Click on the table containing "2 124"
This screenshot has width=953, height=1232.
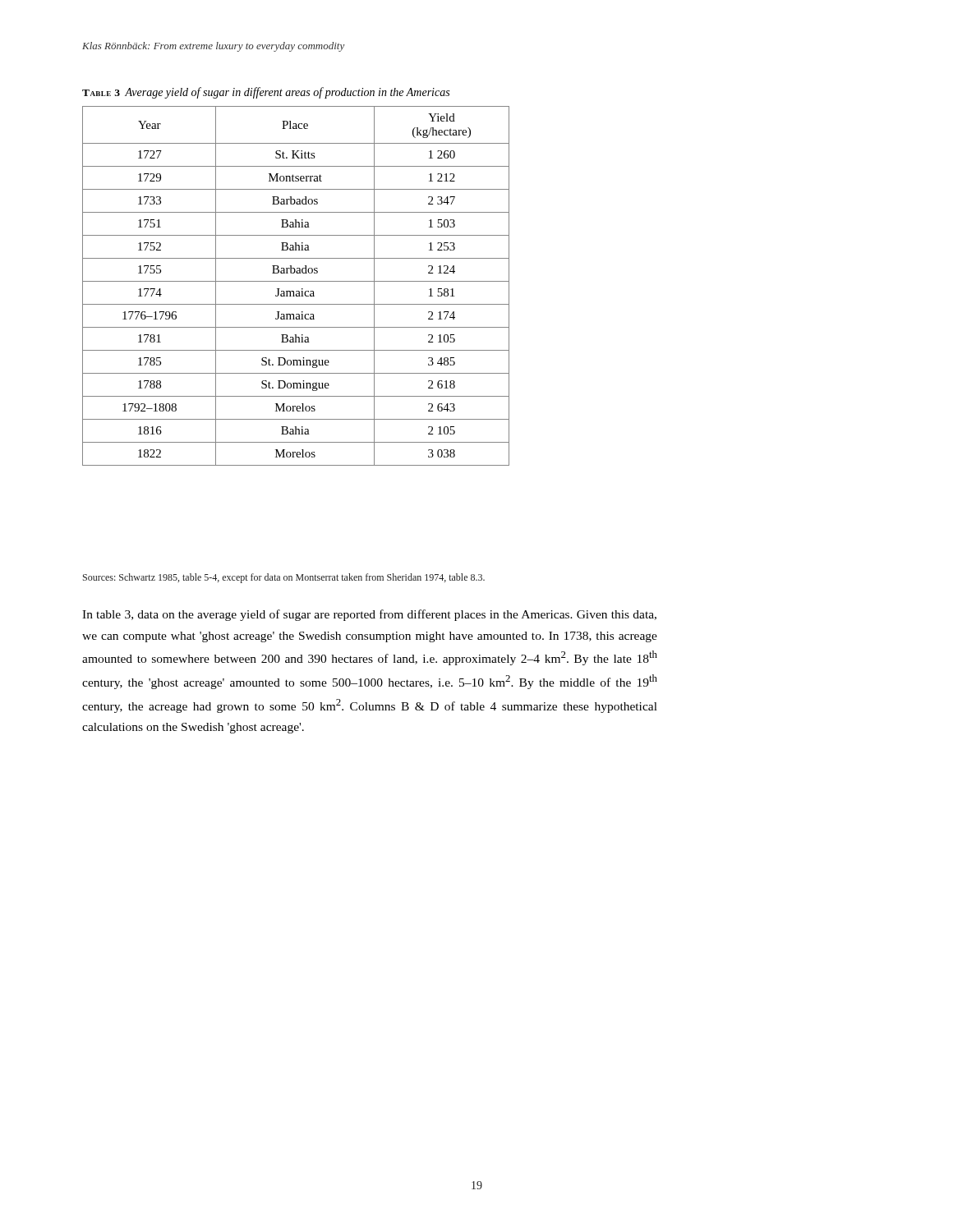pos(296,286)
